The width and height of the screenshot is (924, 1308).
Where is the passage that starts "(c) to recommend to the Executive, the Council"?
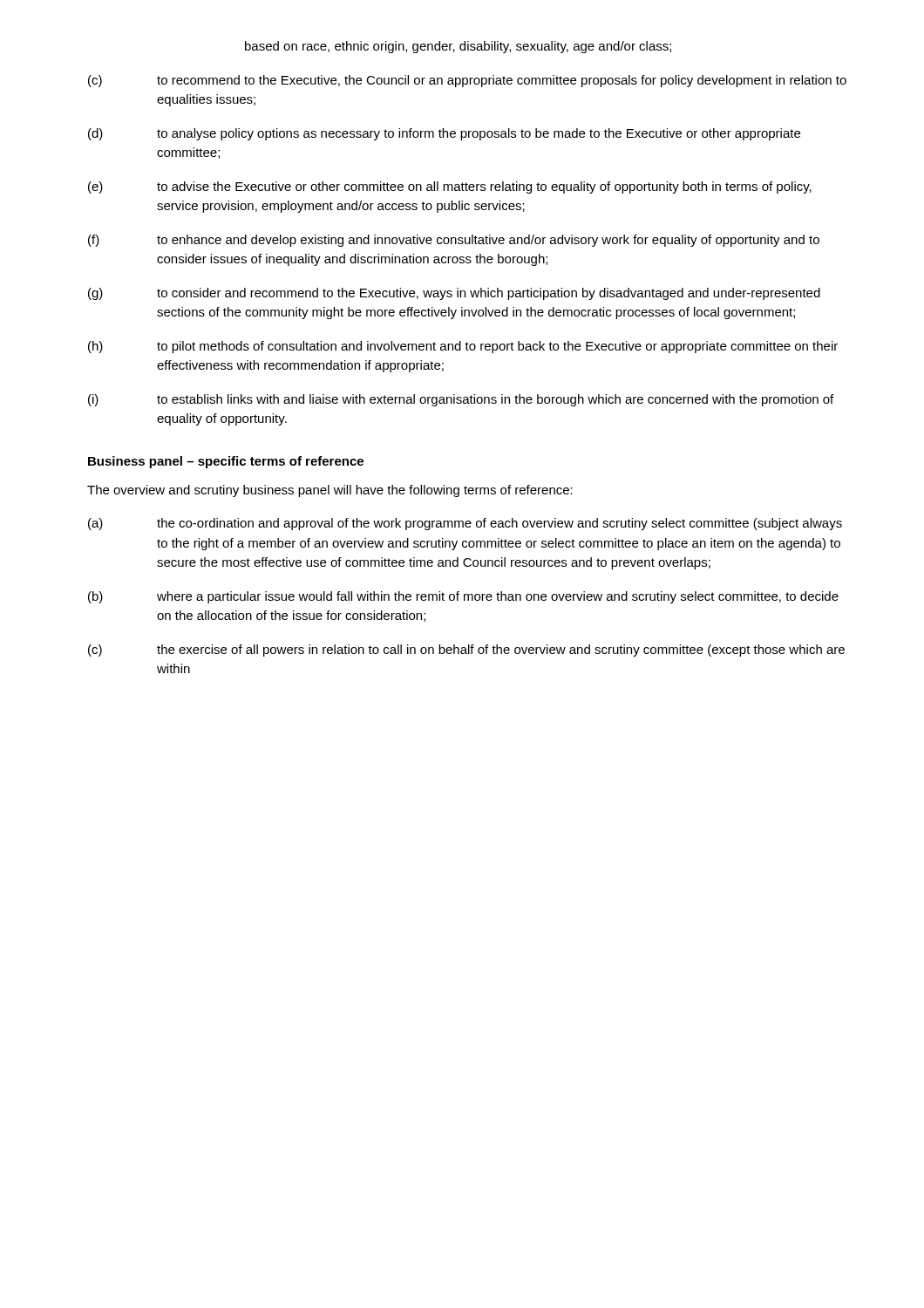[471, 90]
